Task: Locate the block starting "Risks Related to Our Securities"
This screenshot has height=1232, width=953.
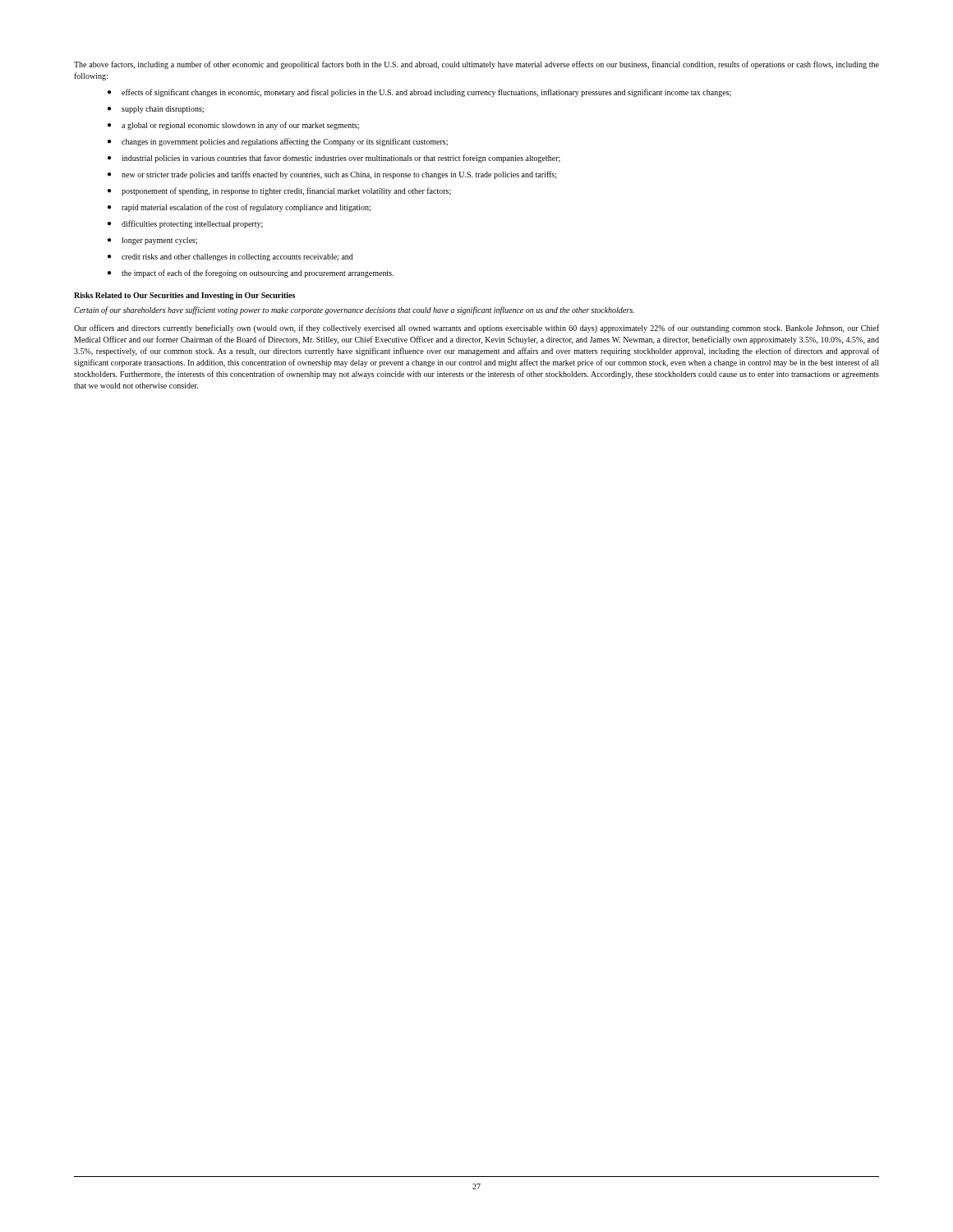Action: tap(185, 295)
